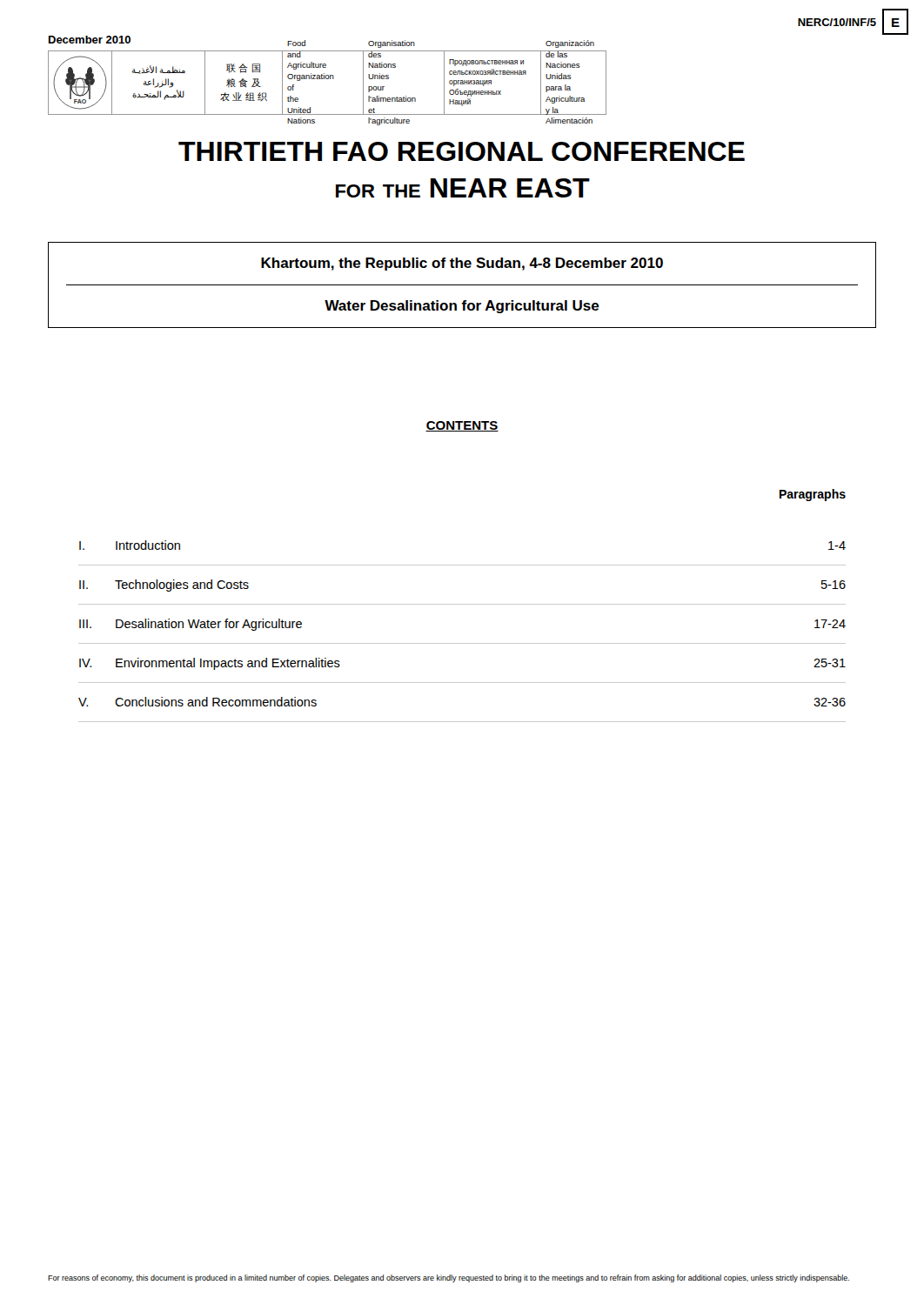Find a logo
Screen dimensions: 1305x924
coord(327,83)
